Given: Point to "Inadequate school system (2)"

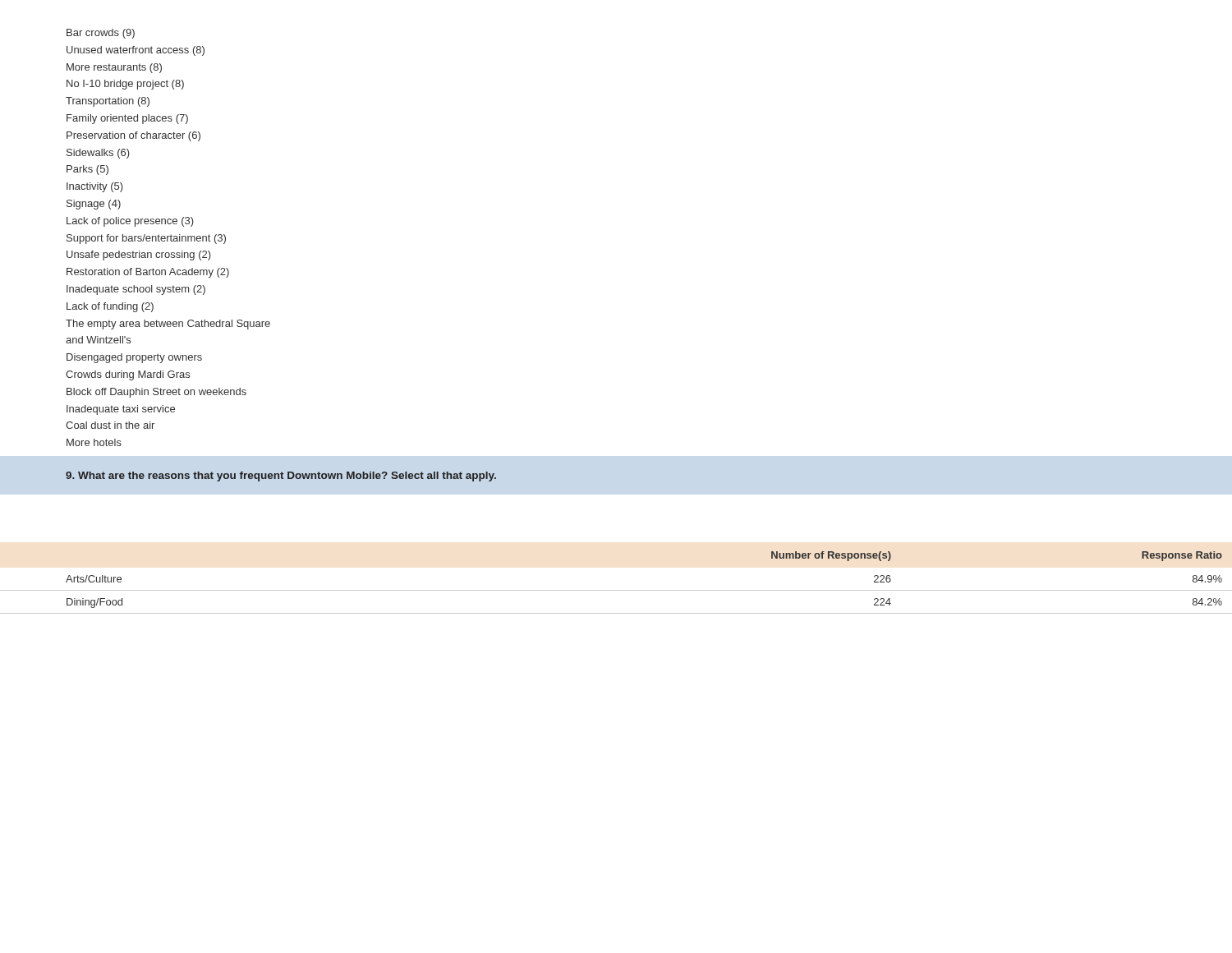Looking at the screenshot, I should 136,289.
